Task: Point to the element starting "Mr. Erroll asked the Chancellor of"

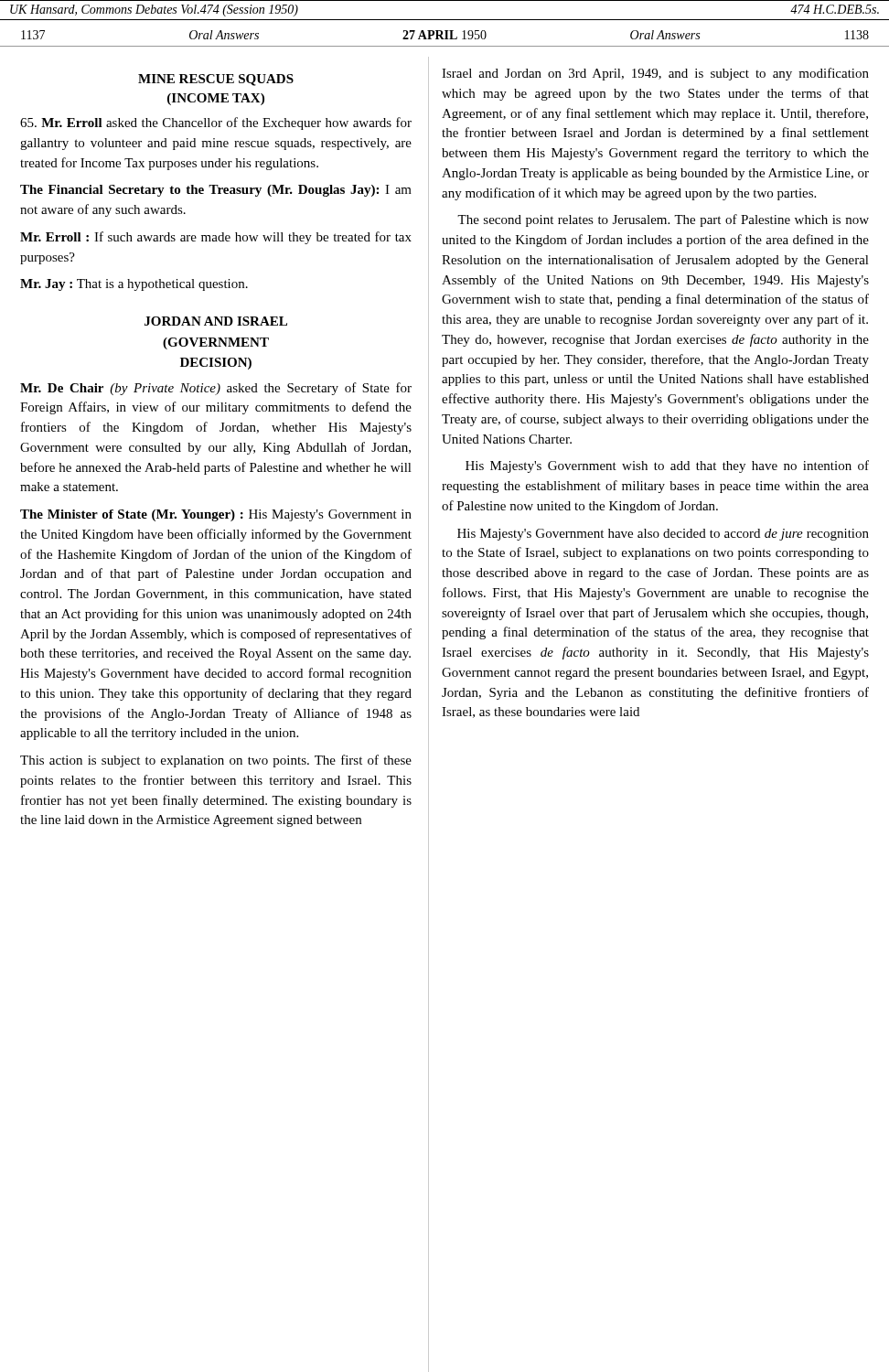Action: tap(216, 142)
